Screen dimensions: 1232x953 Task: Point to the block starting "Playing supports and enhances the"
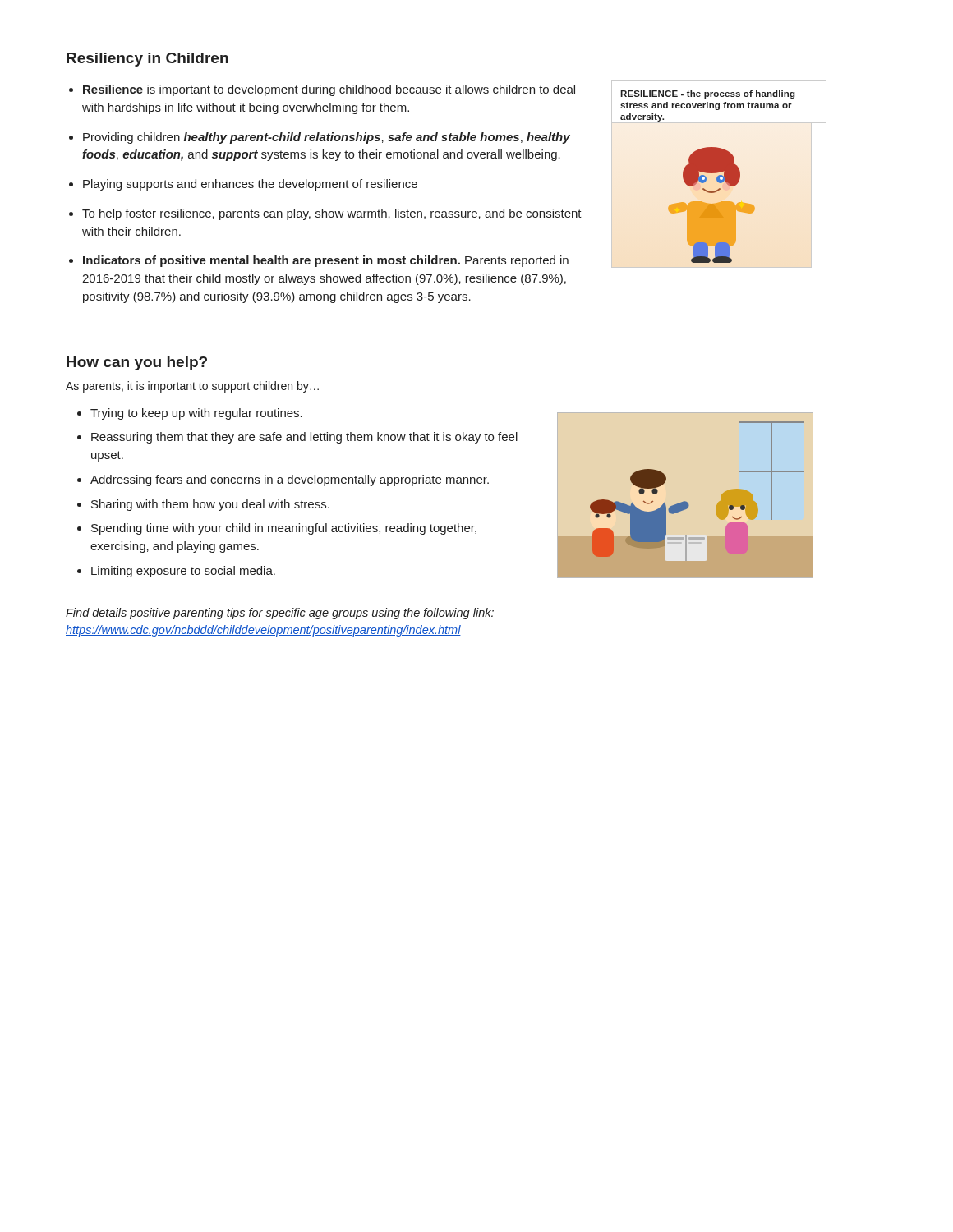[250, 184]
